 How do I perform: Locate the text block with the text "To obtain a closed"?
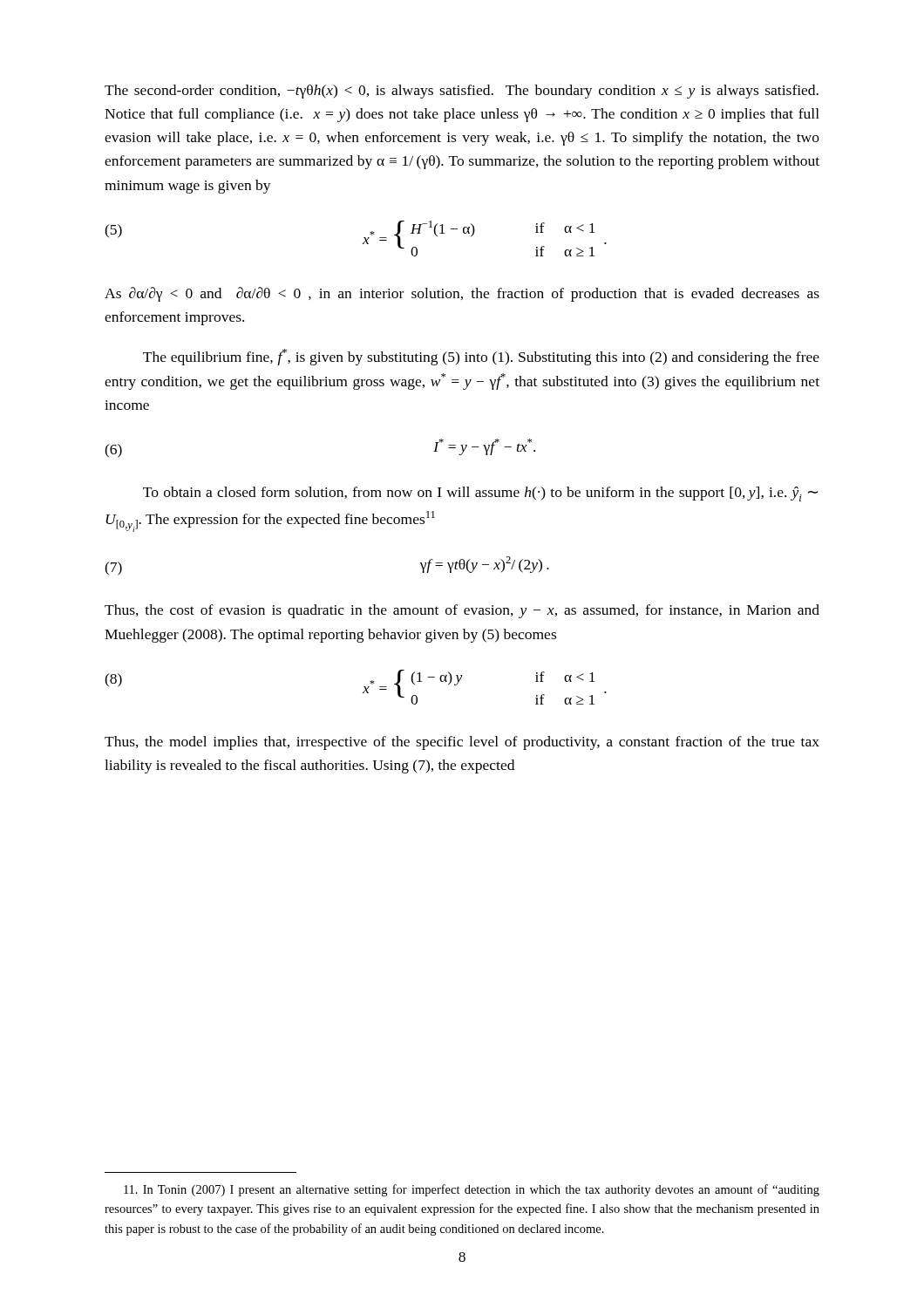coord(462,508)
